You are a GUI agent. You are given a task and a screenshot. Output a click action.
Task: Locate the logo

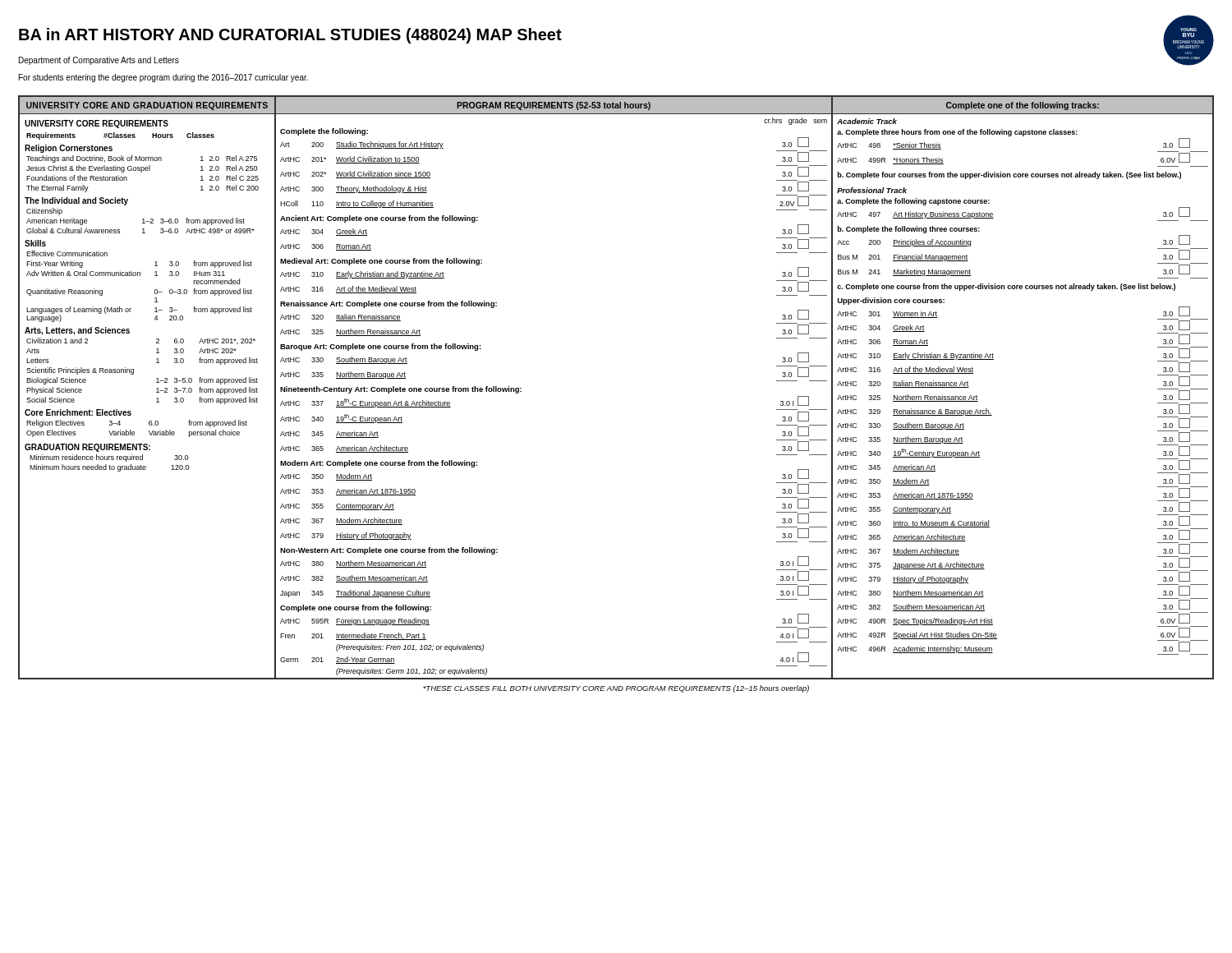pos(1188,41)
